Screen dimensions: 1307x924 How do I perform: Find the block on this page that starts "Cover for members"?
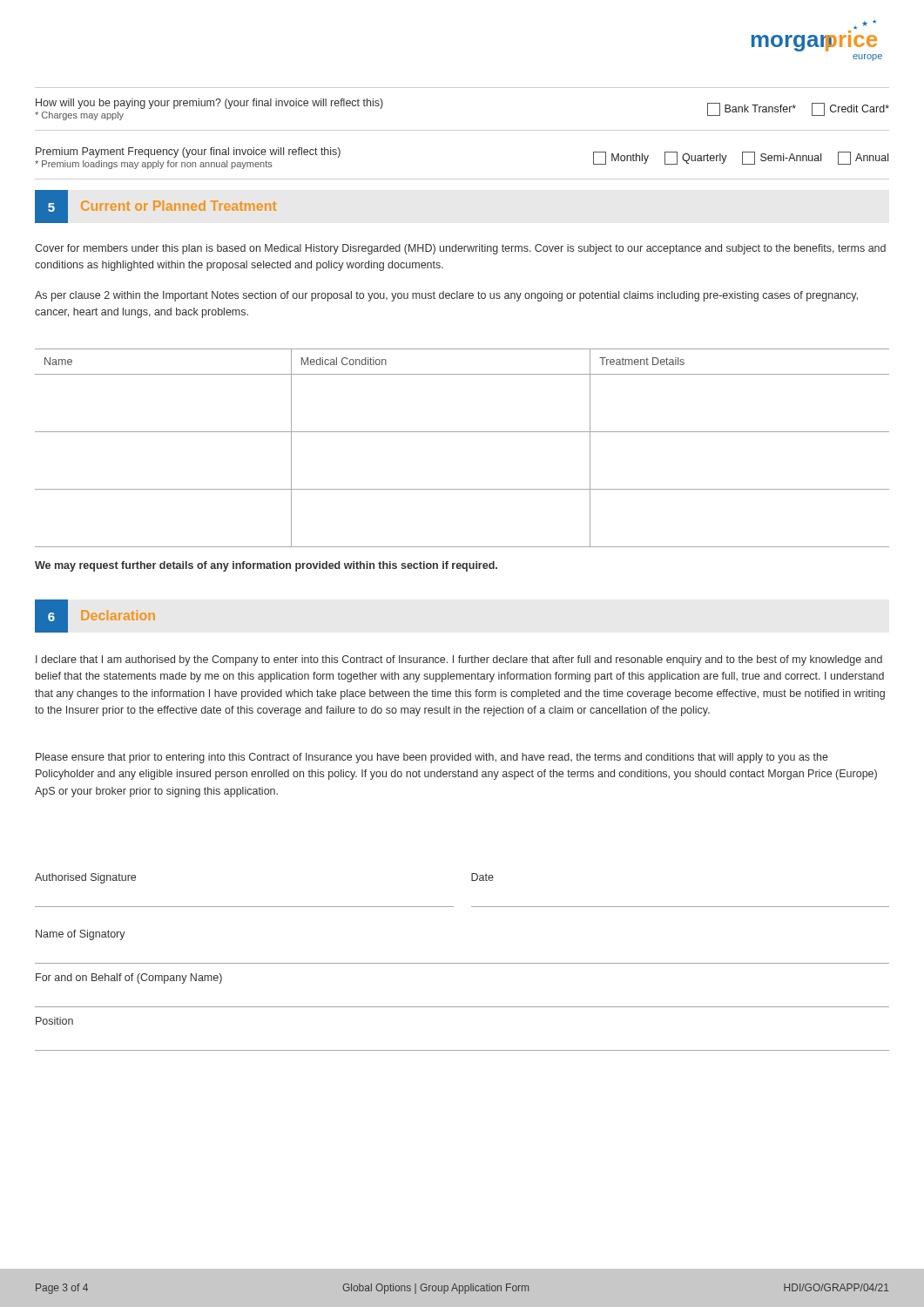point(460,257)
